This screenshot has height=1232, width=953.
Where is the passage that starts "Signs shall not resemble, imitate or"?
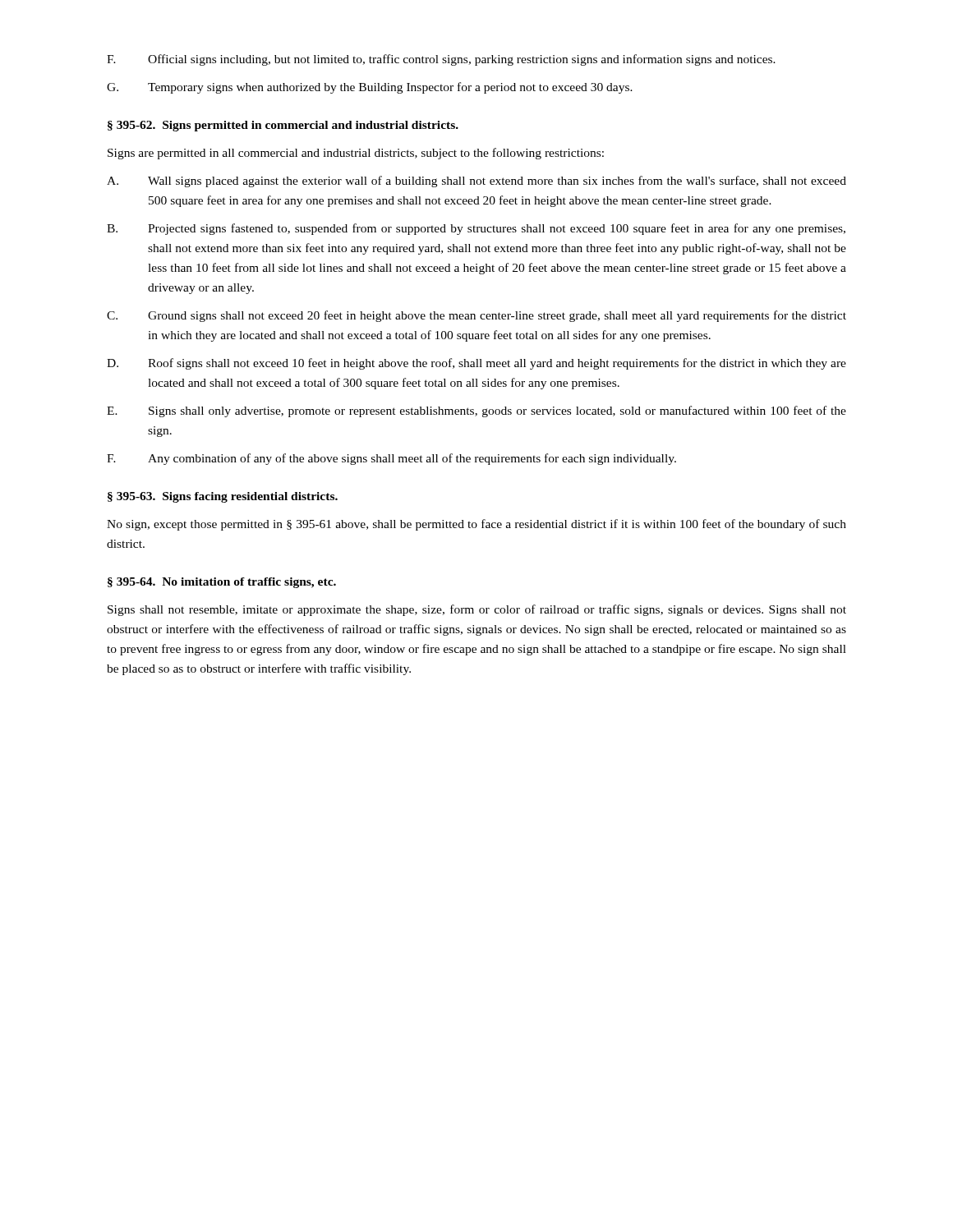tap(476, 639)
